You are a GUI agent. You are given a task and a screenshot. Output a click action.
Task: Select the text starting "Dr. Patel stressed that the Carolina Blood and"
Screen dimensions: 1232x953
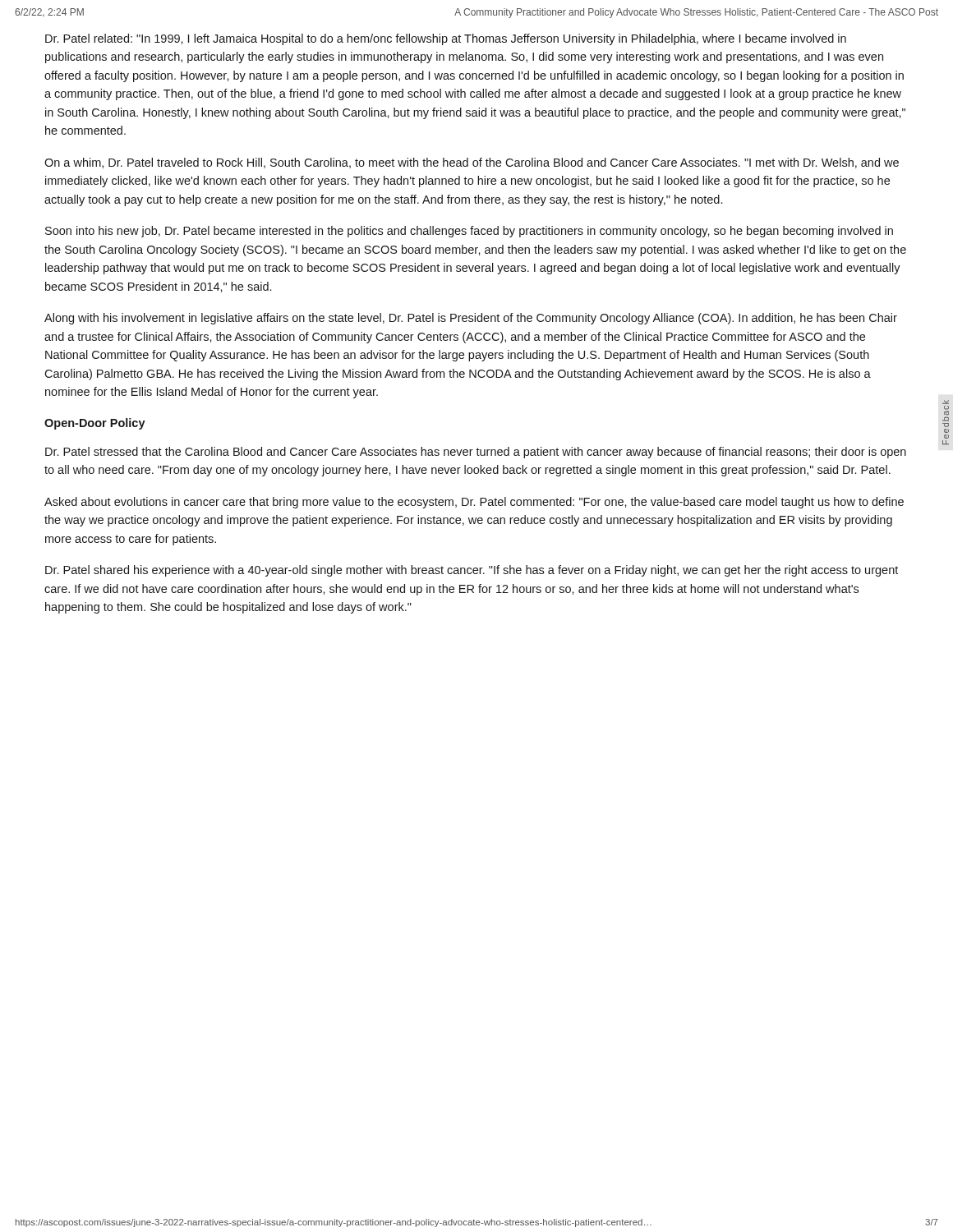pyautogui.click(x=476, y=461)
